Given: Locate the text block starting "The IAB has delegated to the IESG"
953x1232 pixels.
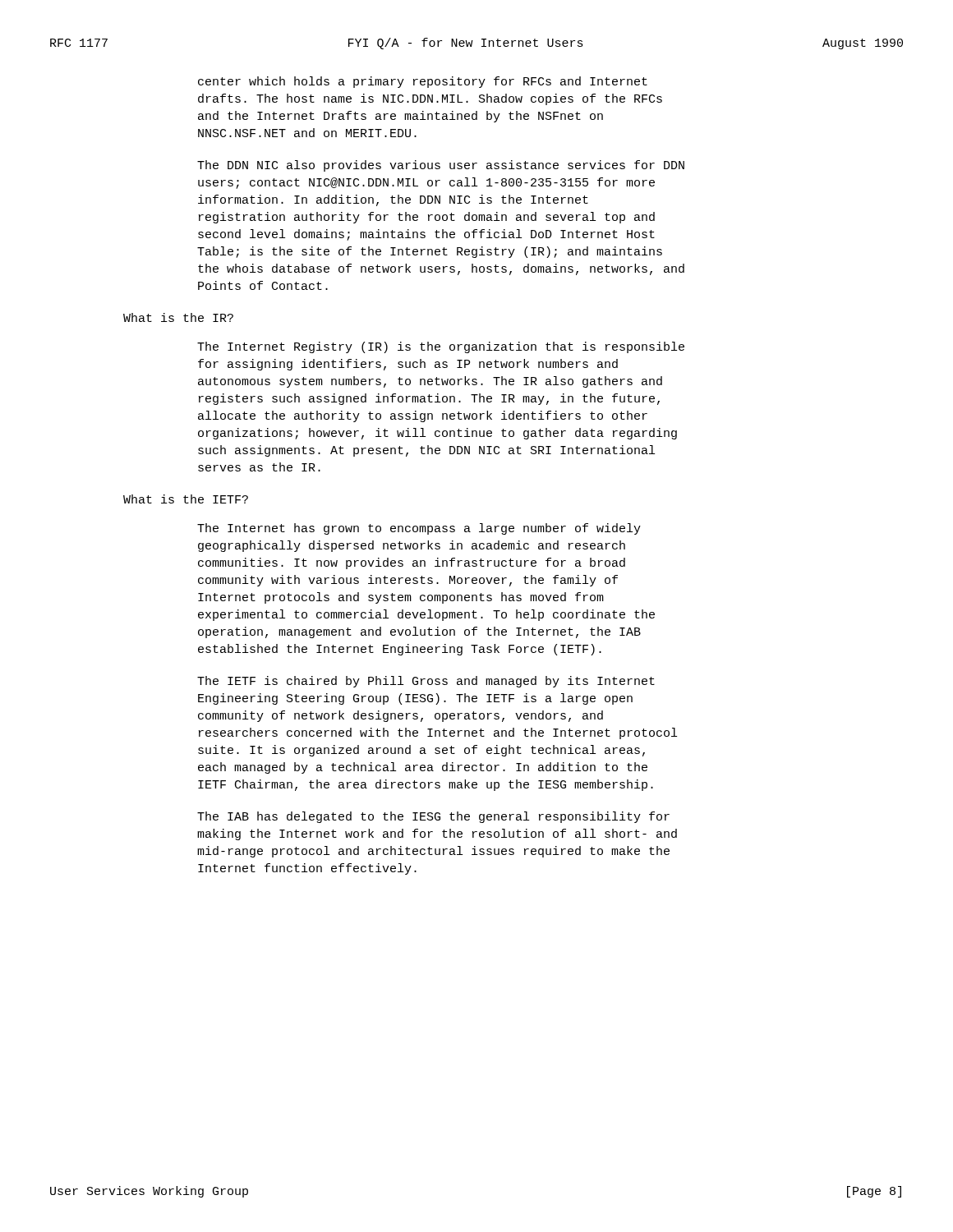Looking at the screenshot, I should click(438, 843).
